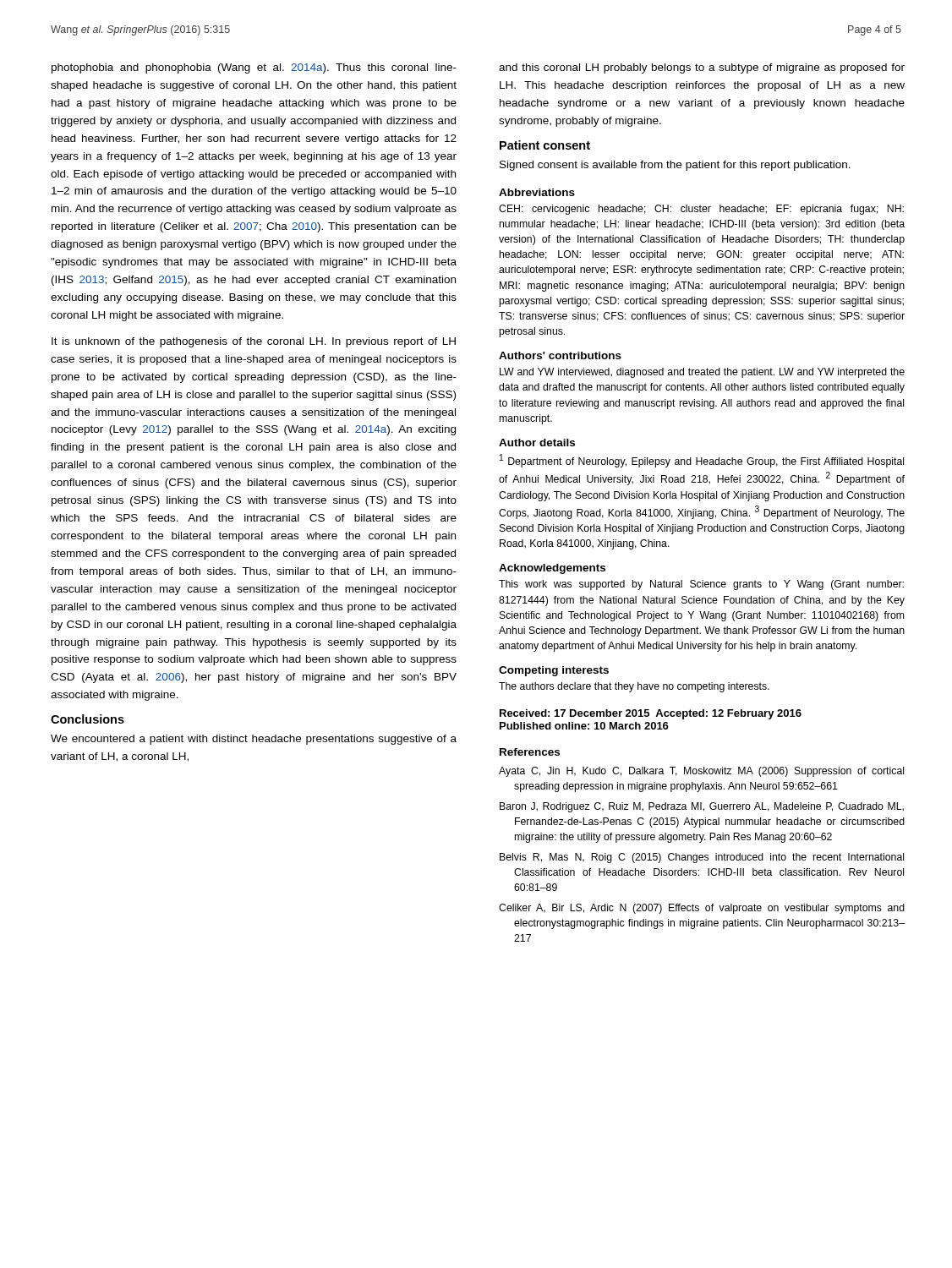Select the text starting "This work was supported"
Image resolution: width=952 pixels, height=1268 pixels.
702,615
